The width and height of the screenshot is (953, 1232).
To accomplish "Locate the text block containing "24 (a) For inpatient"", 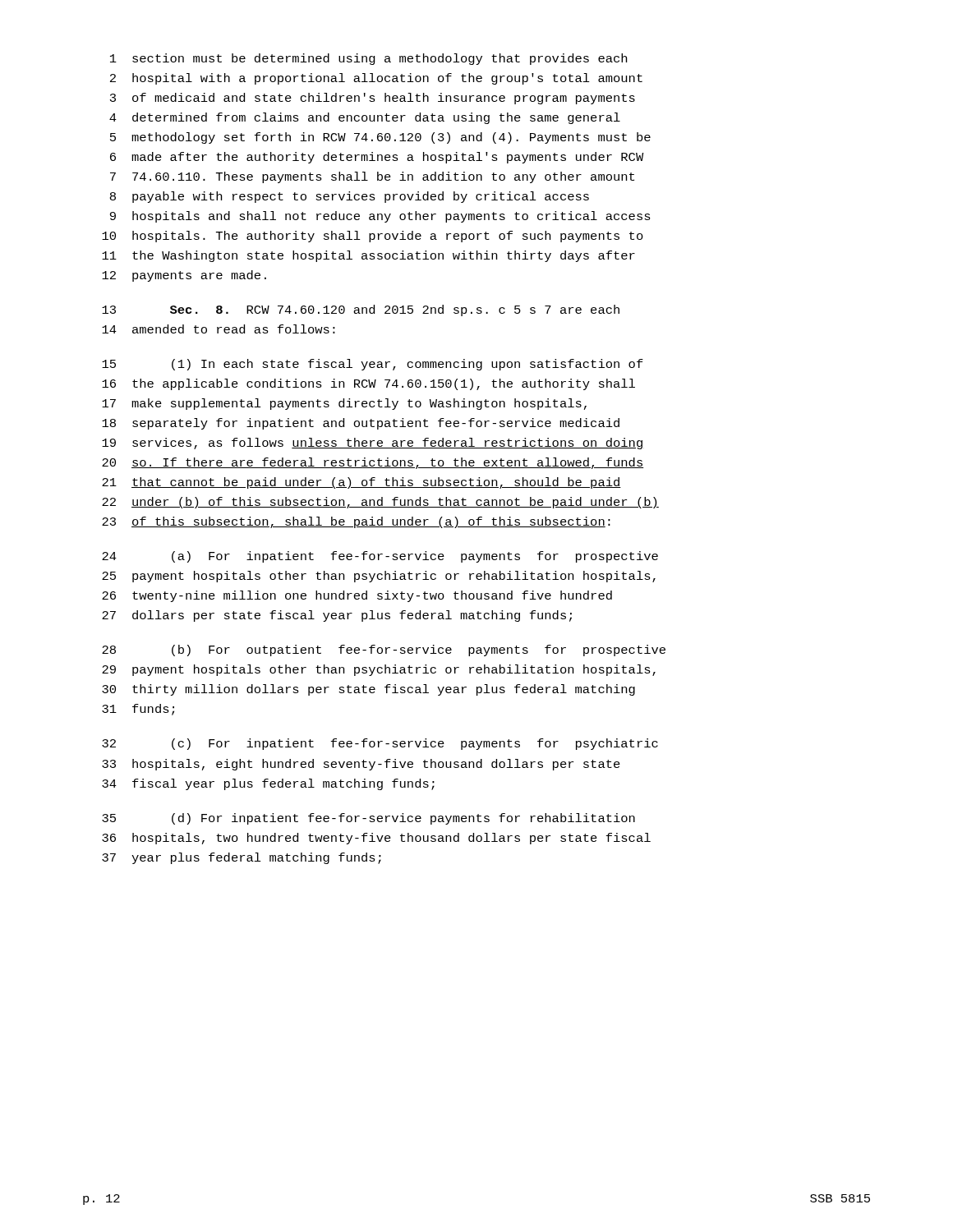I will pyautogui.click(x=476, y=587).
